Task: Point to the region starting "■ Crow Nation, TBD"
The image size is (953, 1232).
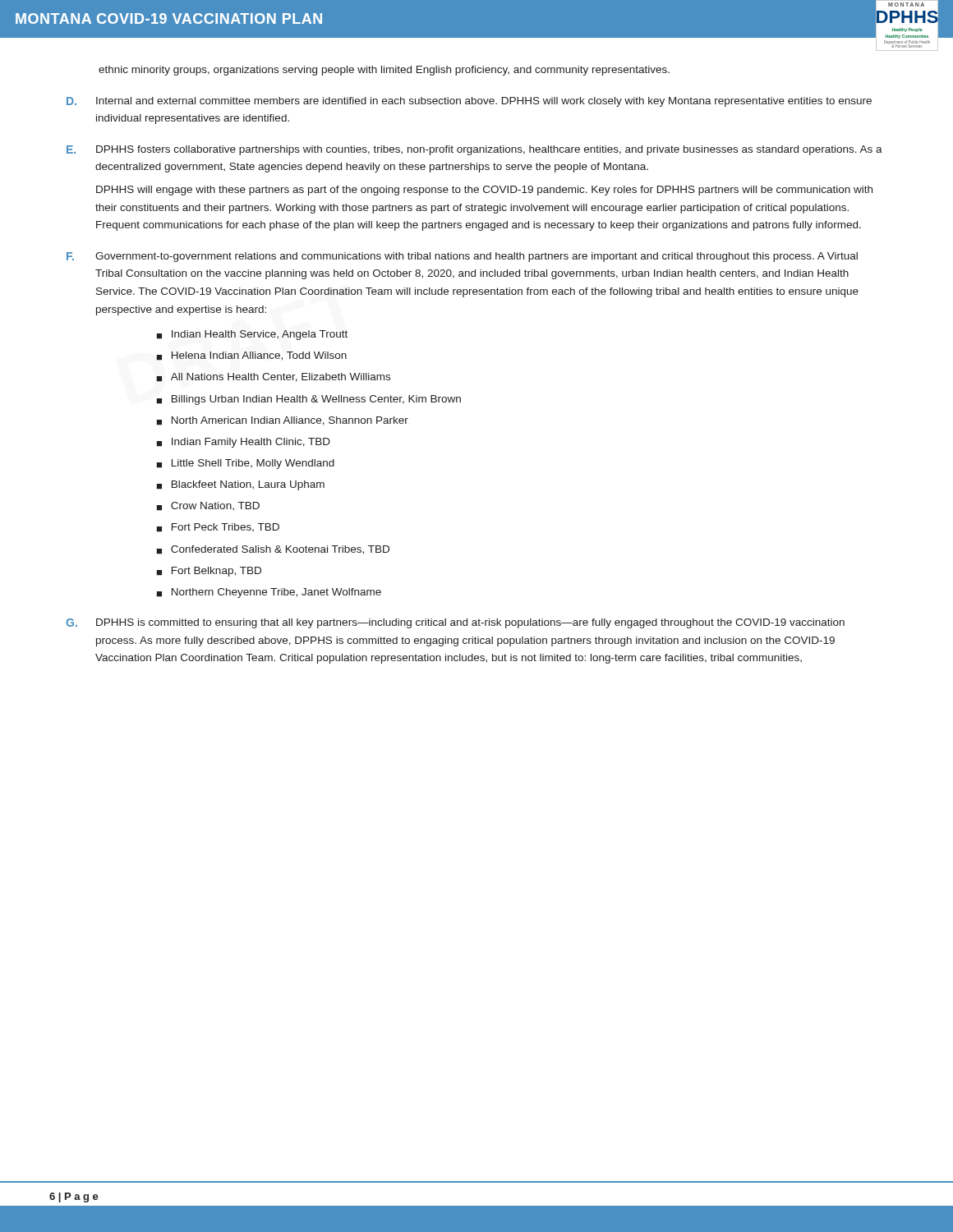Action: [x=208, y=507]
